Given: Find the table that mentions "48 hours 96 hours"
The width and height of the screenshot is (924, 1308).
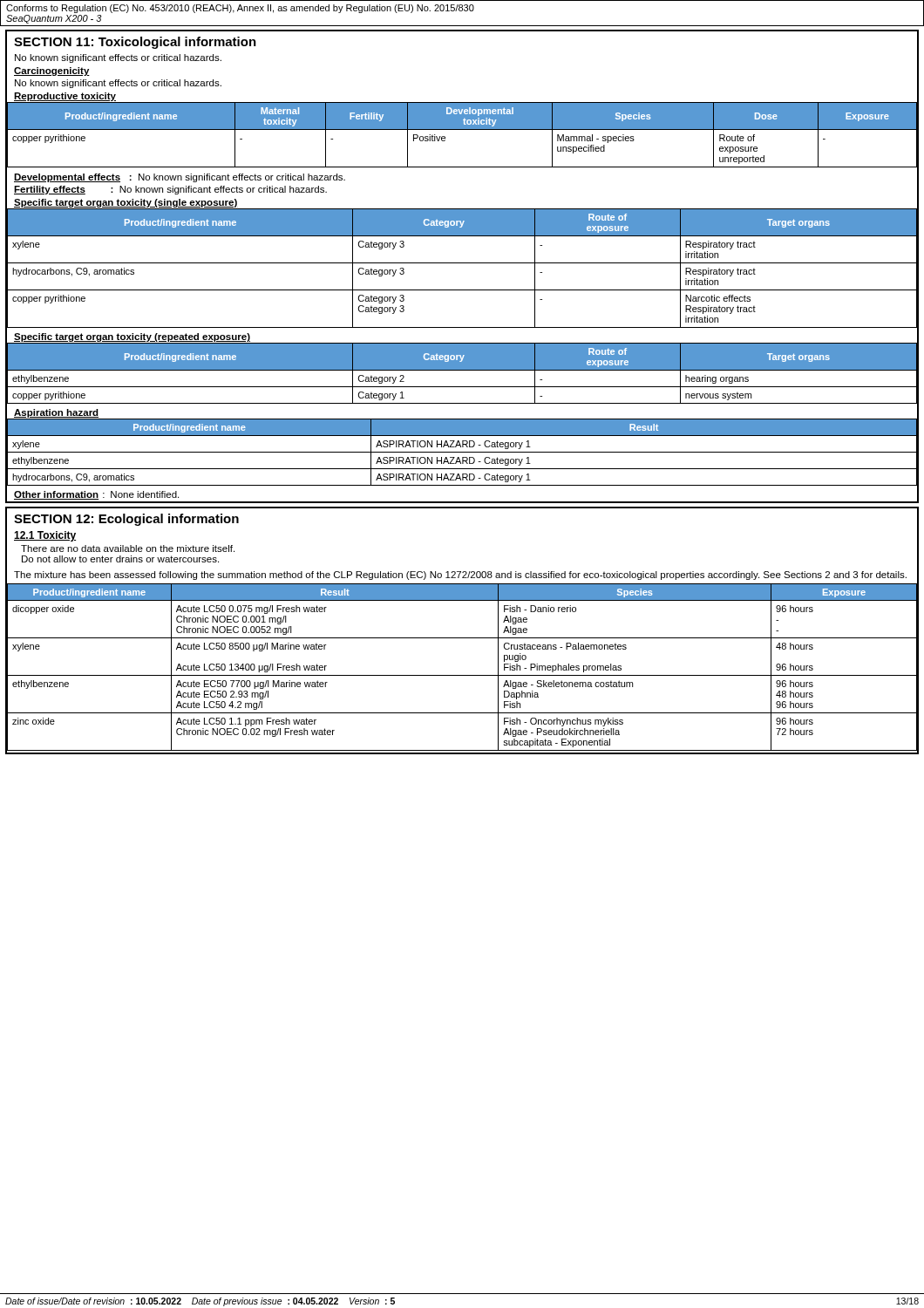Looking at the screenshot, I should coord(462,668).
